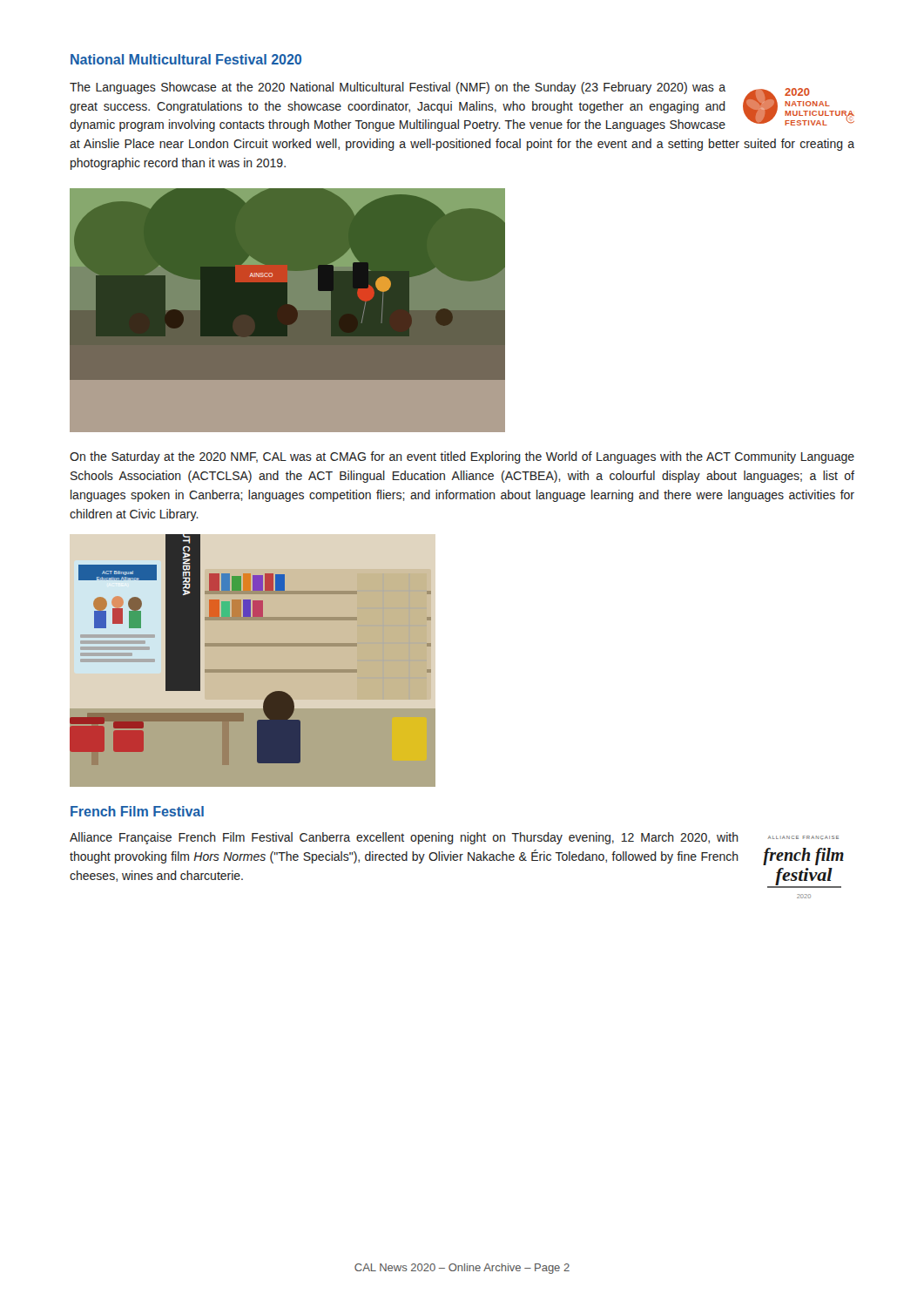Locate the section header with the text "French Film Festival"
The height and width of the screenshot is (1307, 924).
point(137,812)
